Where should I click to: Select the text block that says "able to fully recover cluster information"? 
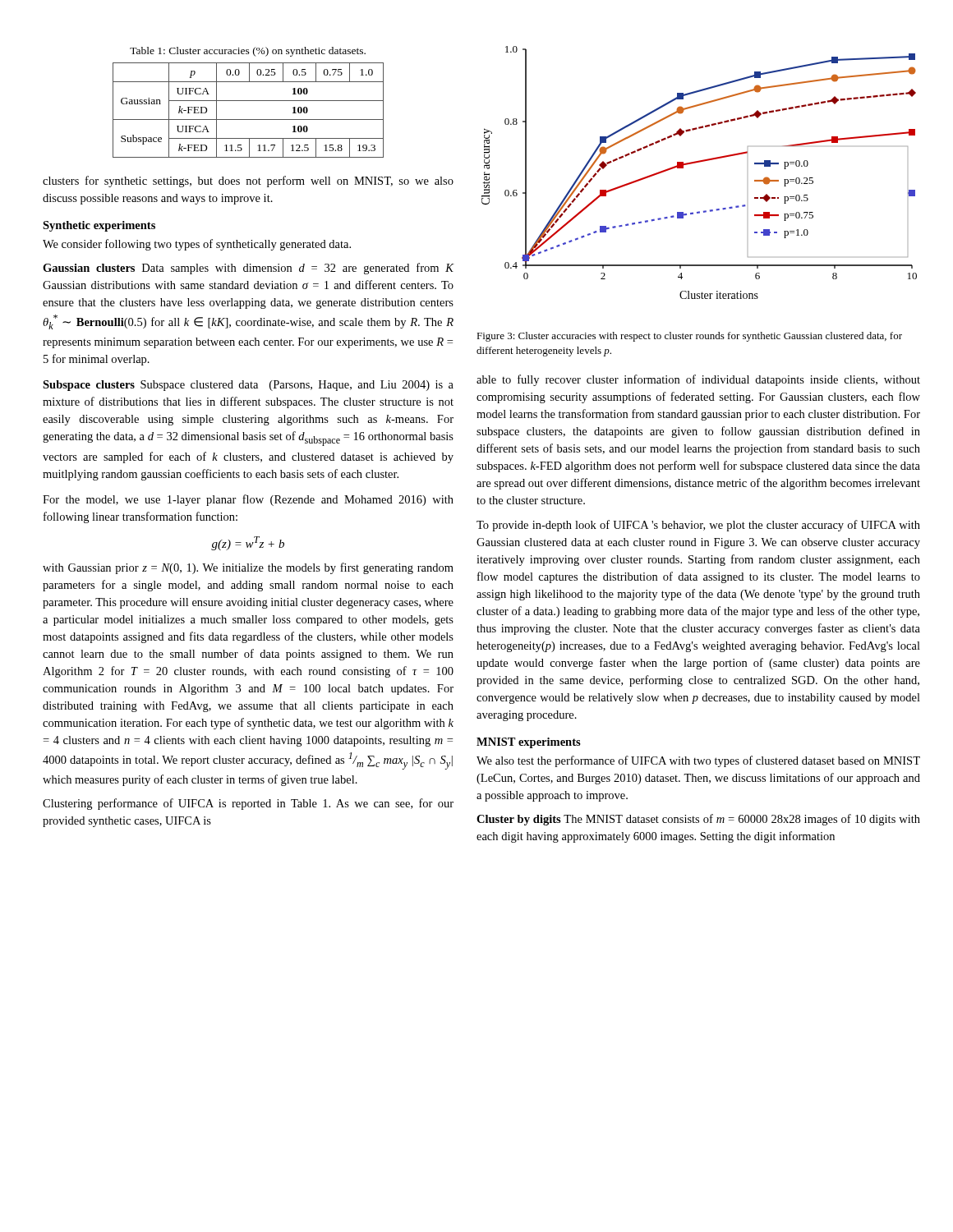pos(698,440)
